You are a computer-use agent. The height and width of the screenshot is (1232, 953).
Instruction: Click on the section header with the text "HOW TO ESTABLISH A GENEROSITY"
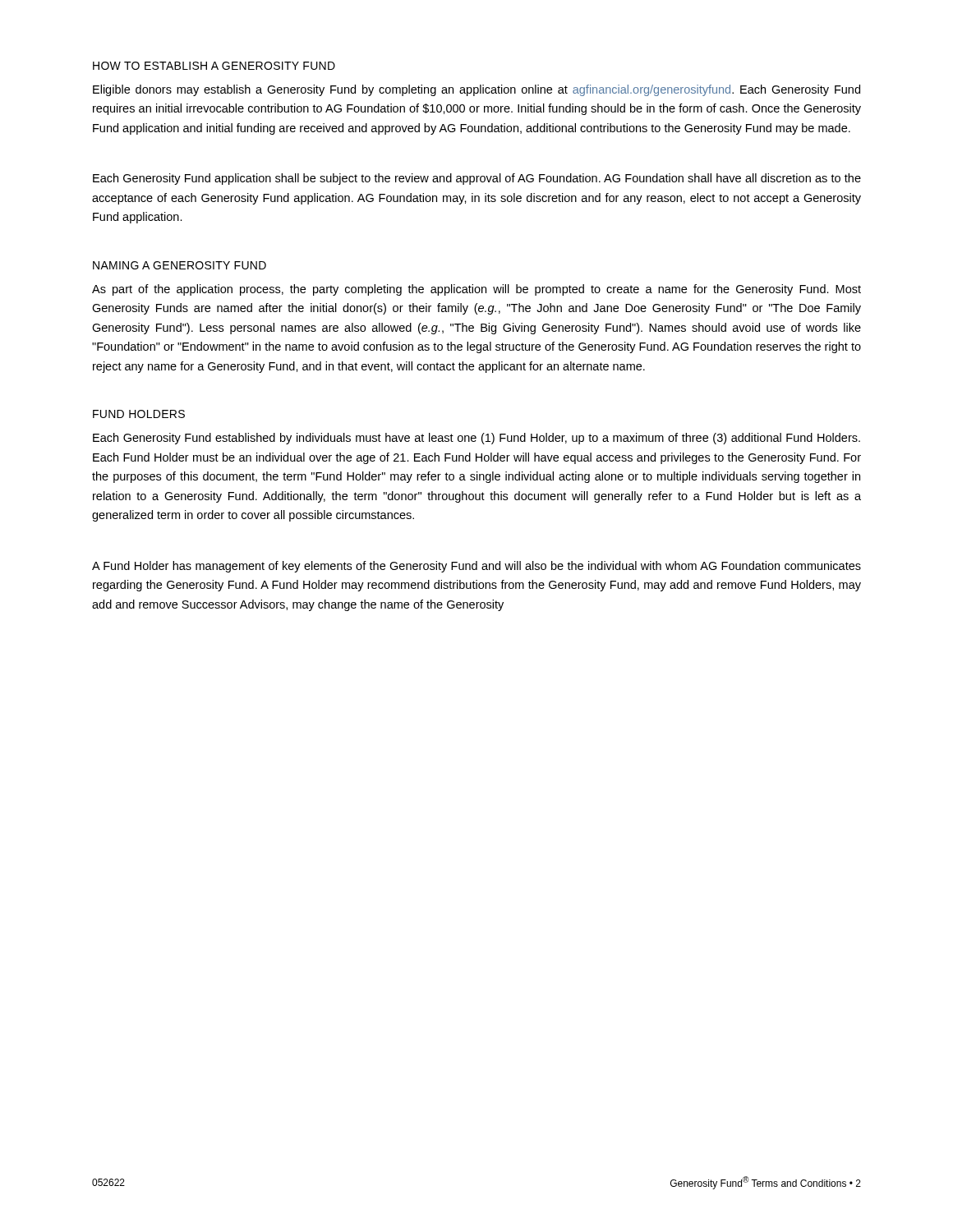[214, 66]
